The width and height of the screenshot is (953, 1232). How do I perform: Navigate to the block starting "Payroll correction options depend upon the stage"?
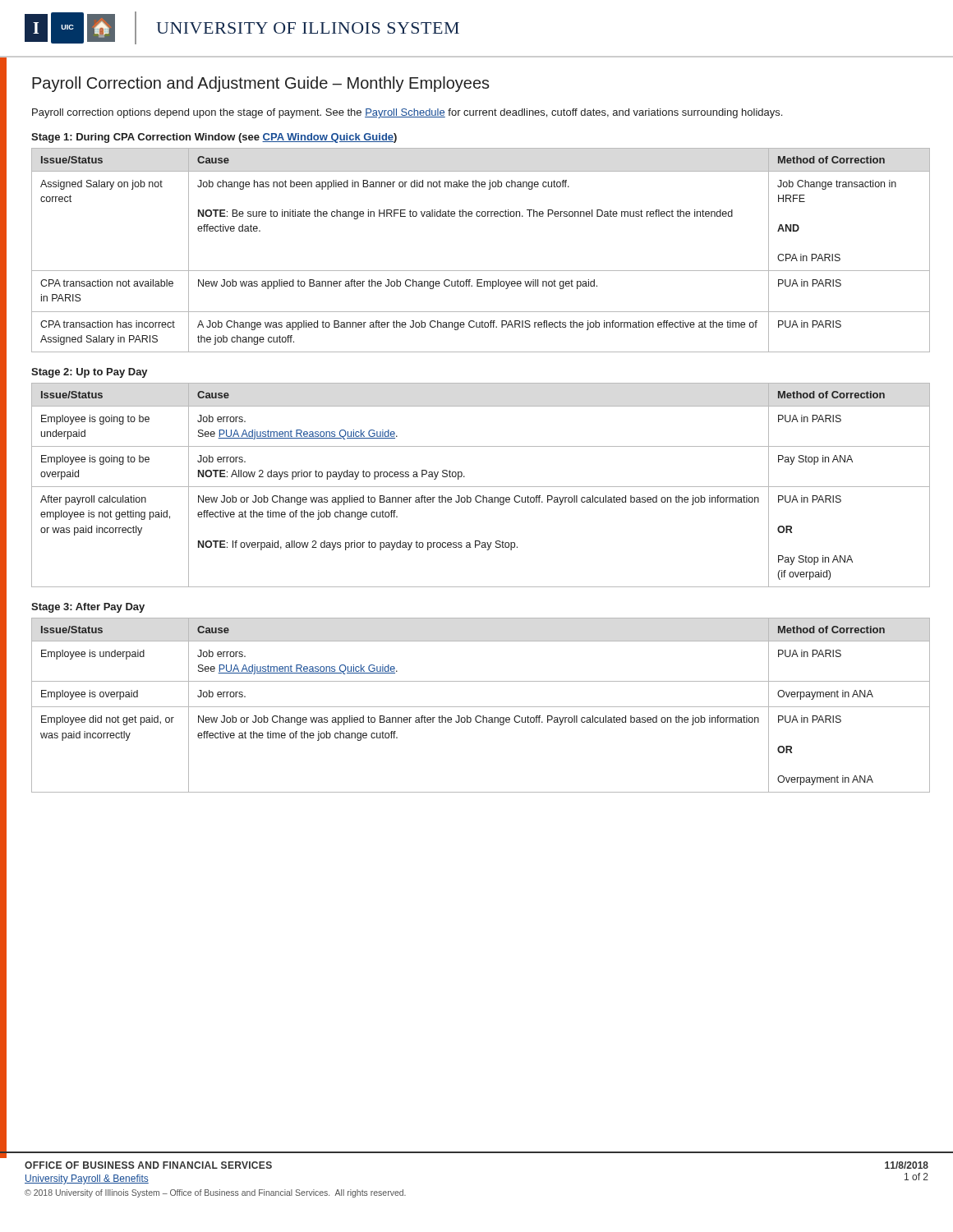point(407,112)
